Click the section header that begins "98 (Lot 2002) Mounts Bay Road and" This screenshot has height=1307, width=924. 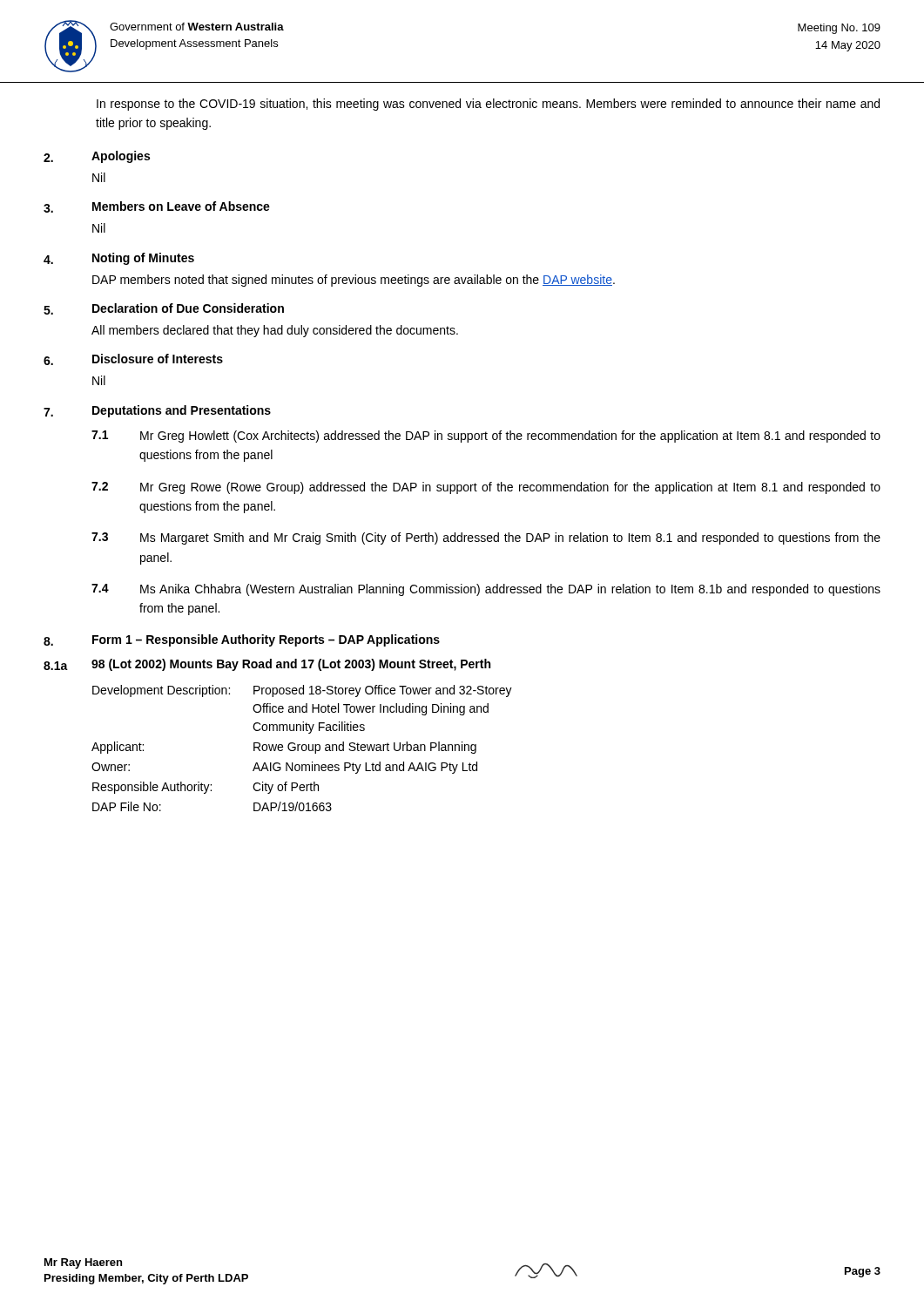click(291, 664)
